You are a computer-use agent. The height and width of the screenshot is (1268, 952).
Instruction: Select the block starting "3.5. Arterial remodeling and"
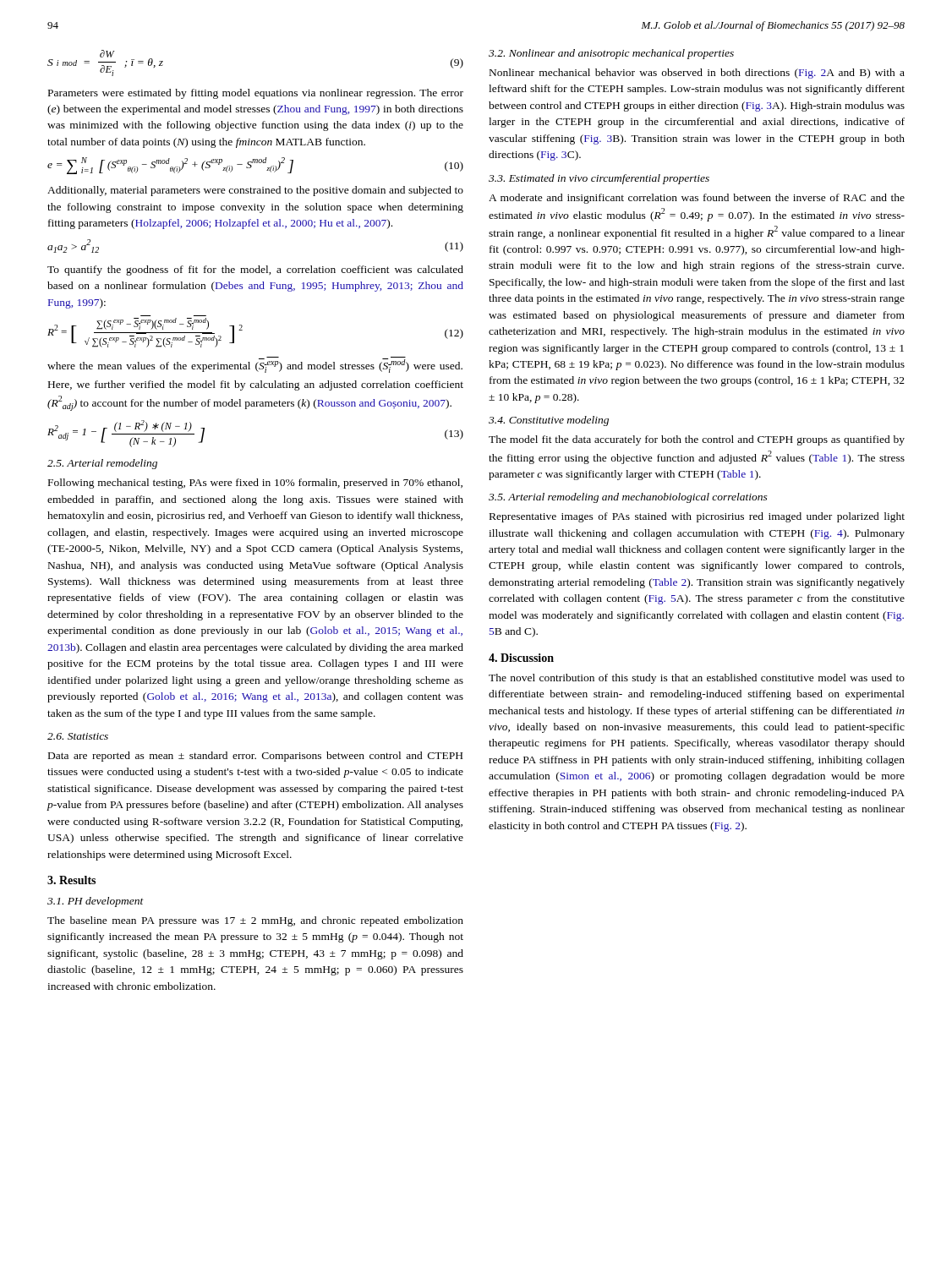[628, 497]
